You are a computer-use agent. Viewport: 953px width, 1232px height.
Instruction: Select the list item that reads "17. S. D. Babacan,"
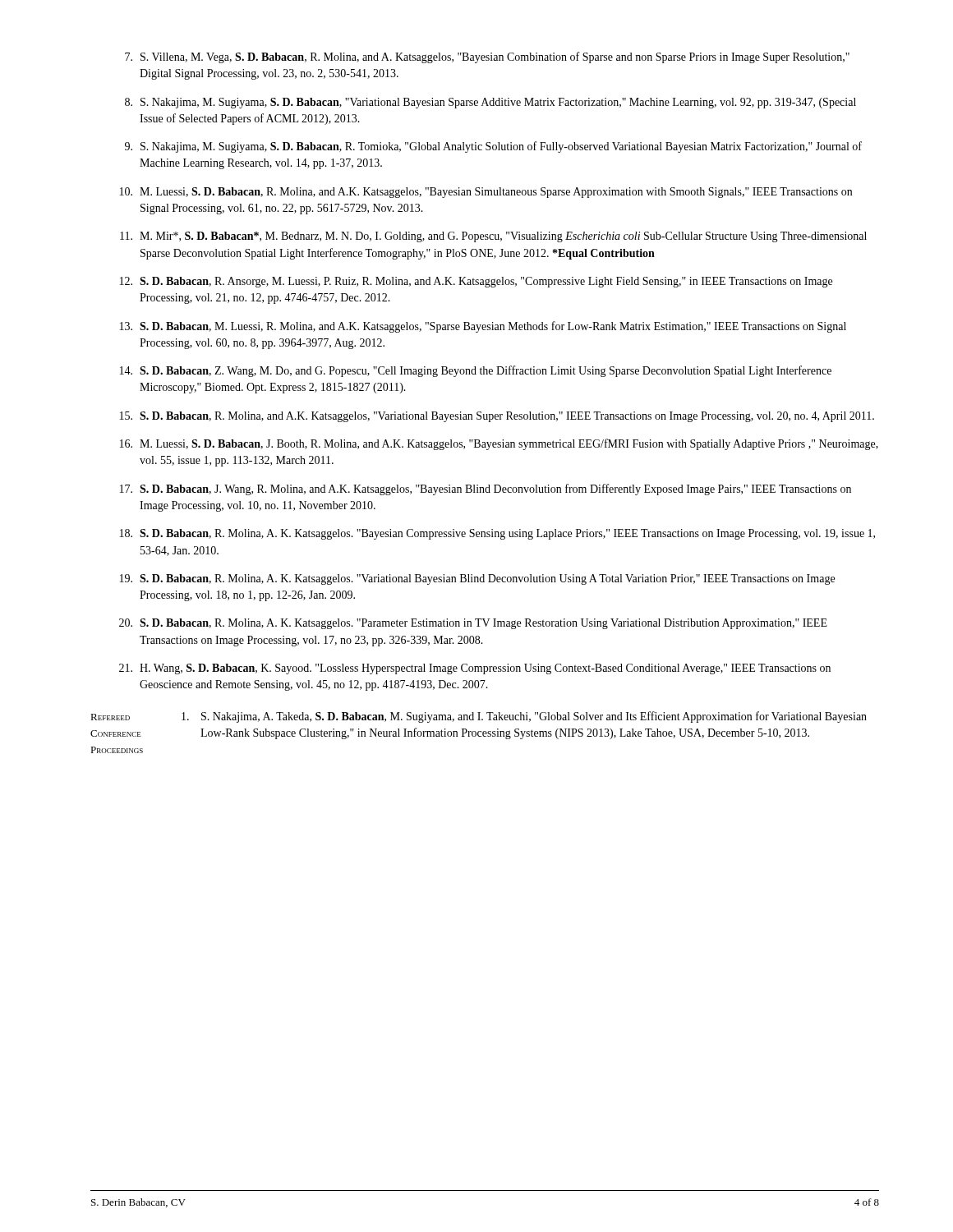pyautogui.click(x=485, y=498)
